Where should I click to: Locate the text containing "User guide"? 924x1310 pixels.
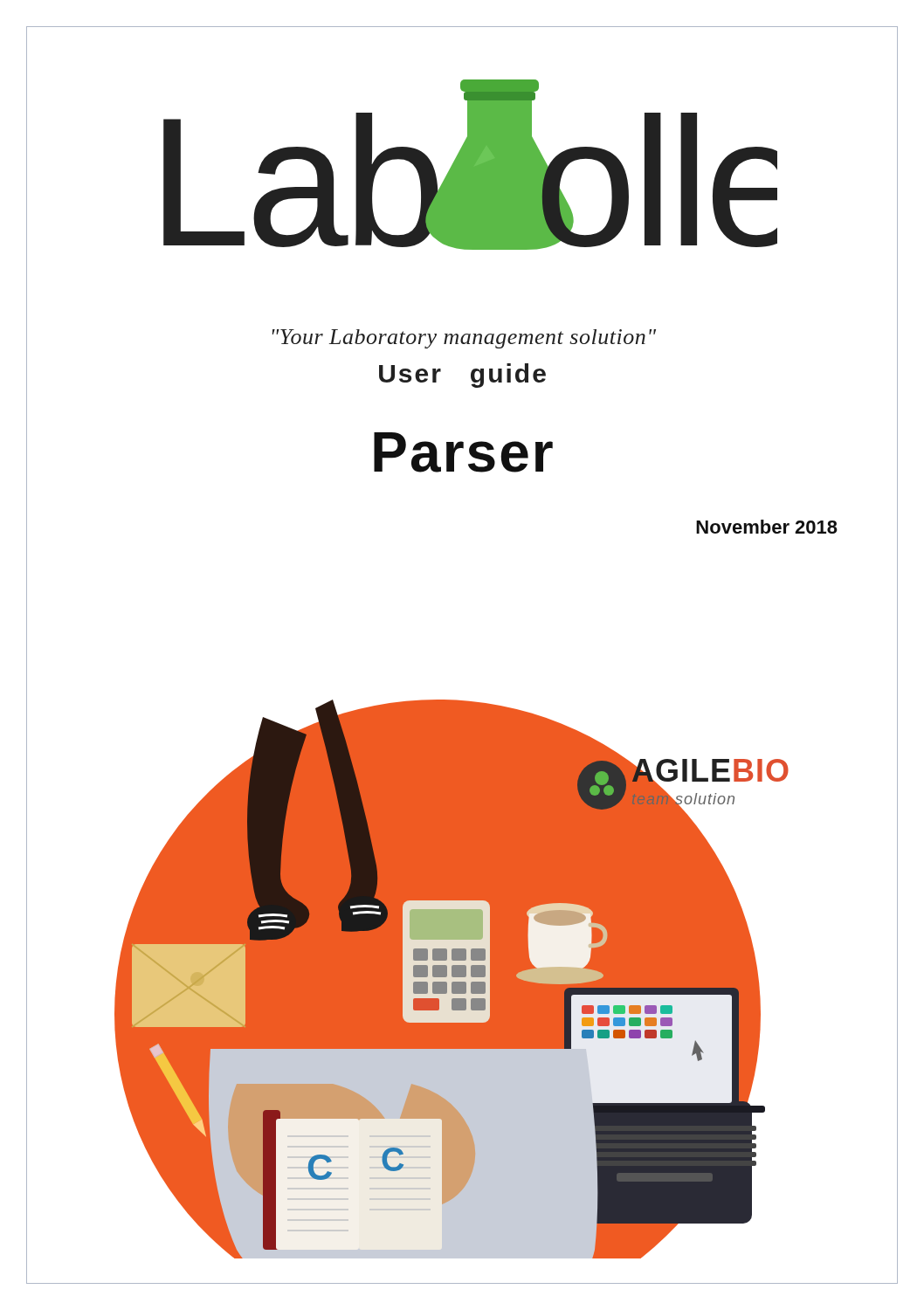463,373
